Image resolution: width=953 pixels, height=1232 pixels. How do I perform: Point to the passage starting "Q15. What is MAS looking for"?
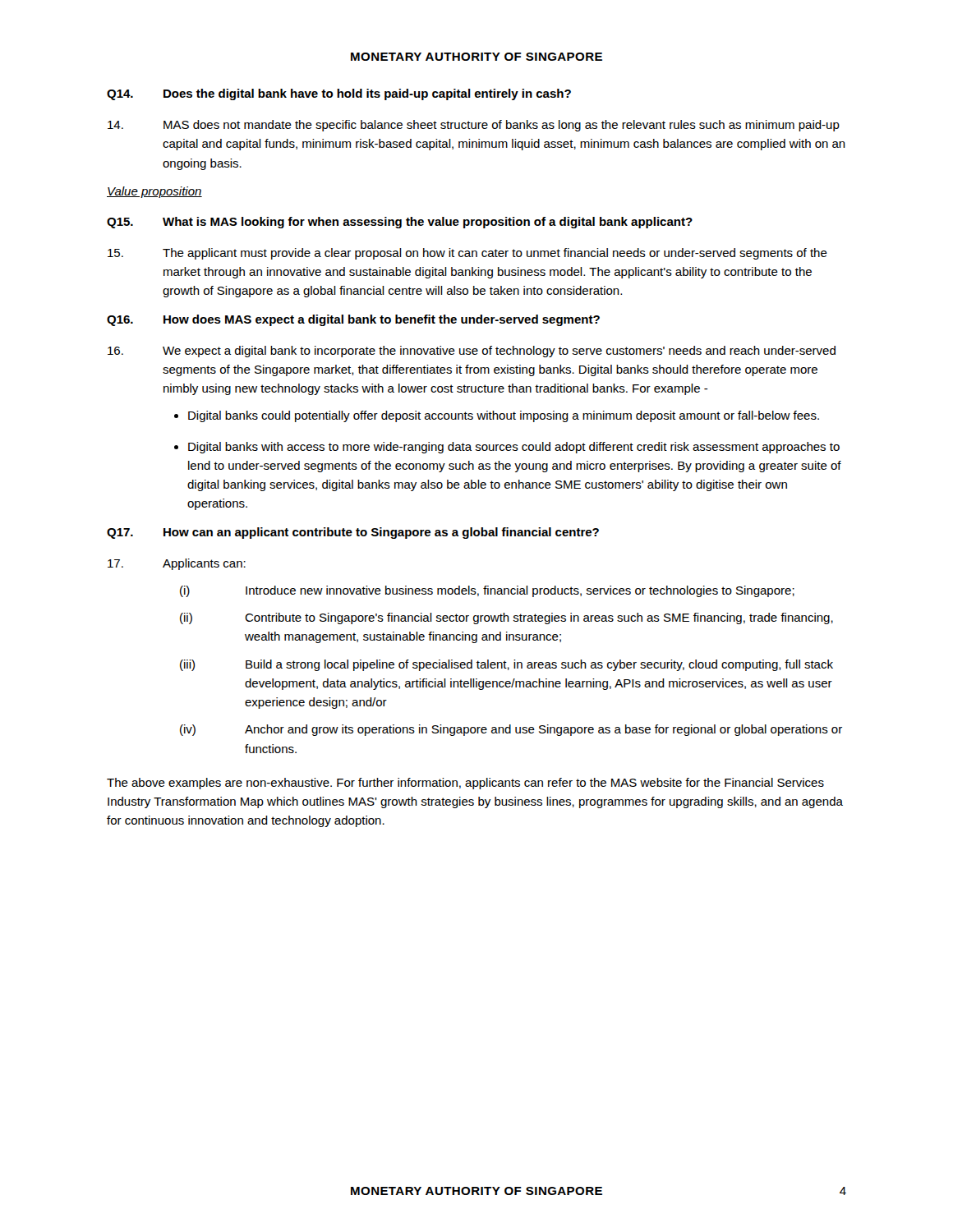click(x=476, y=221)
